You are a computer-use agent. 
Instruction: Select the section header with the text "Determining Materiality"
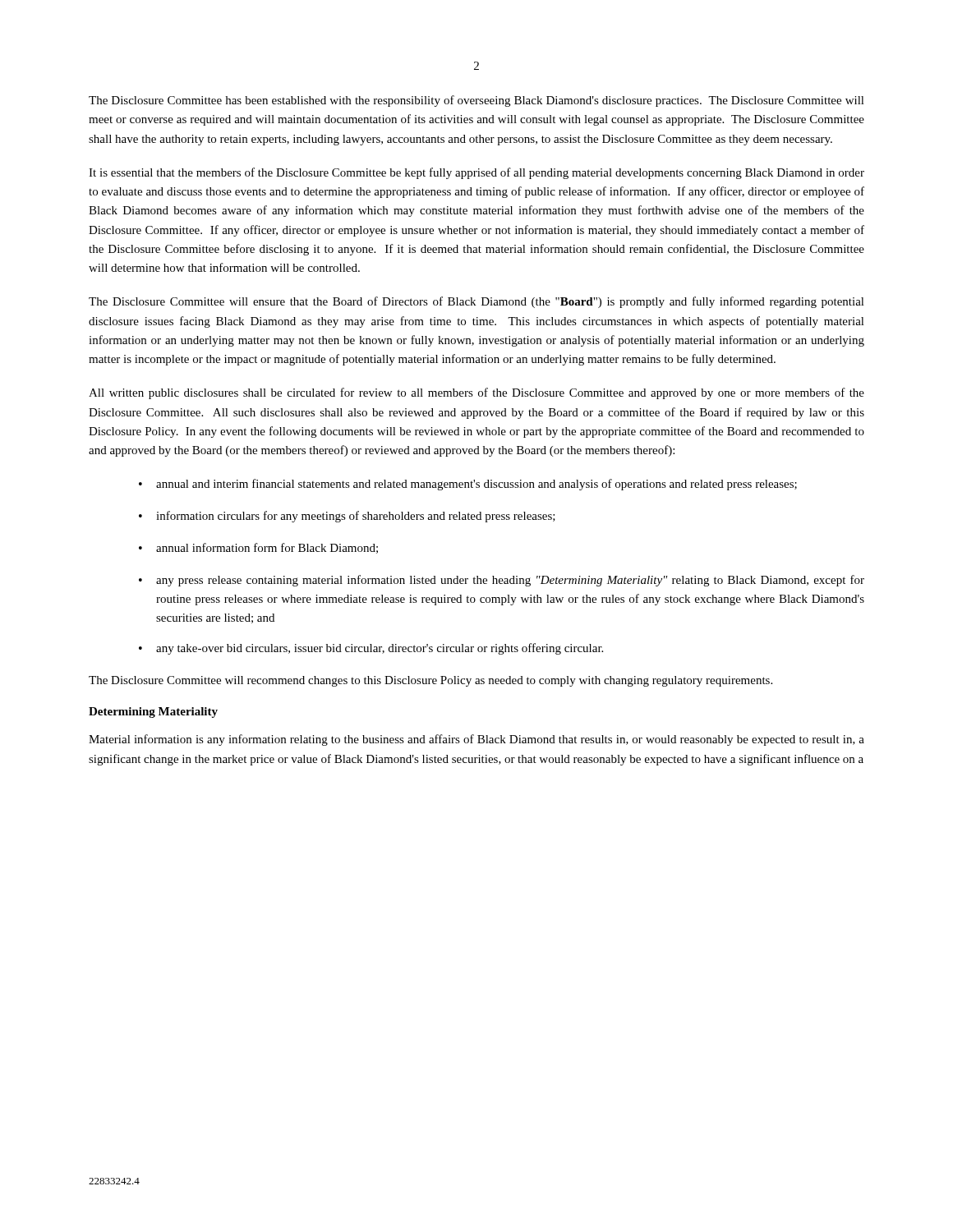[153, 712]
